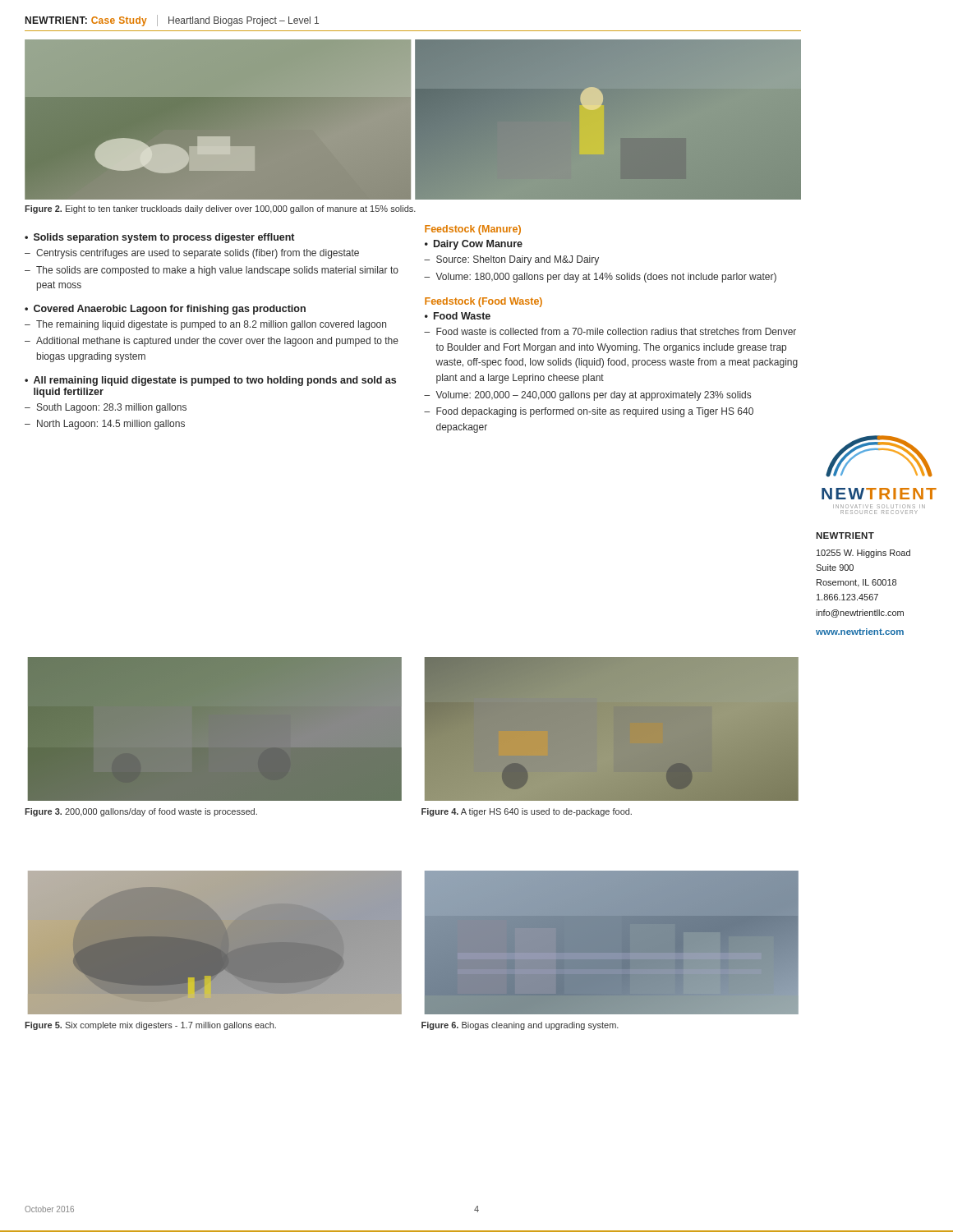Click on the text starting "•Dairy Cow Manure Source: Shelton"
The height and width of the screenshot is (1232, 953).
613,261
